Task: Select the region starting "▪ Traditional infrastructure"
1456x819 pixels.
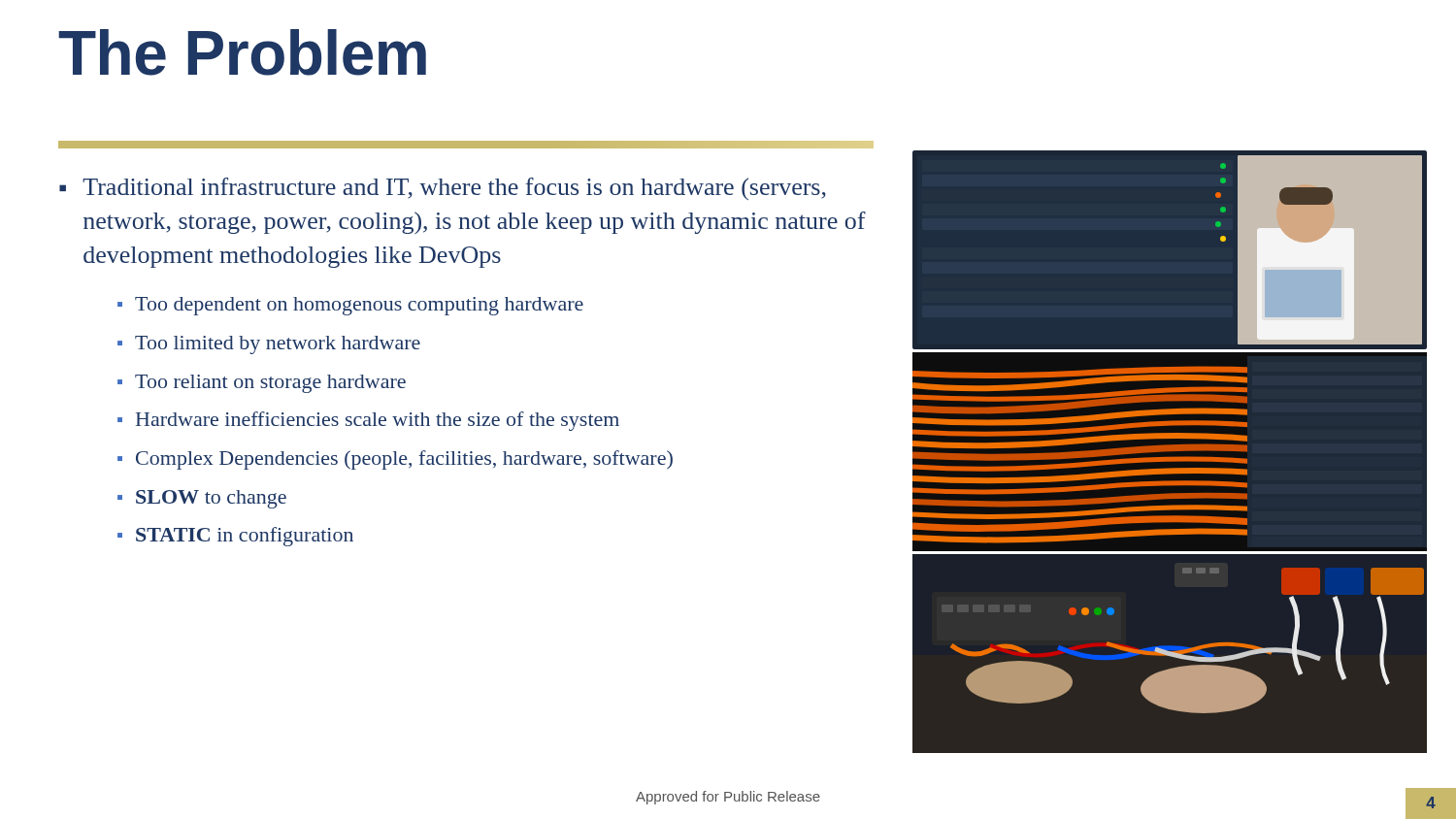Action: 466,221
